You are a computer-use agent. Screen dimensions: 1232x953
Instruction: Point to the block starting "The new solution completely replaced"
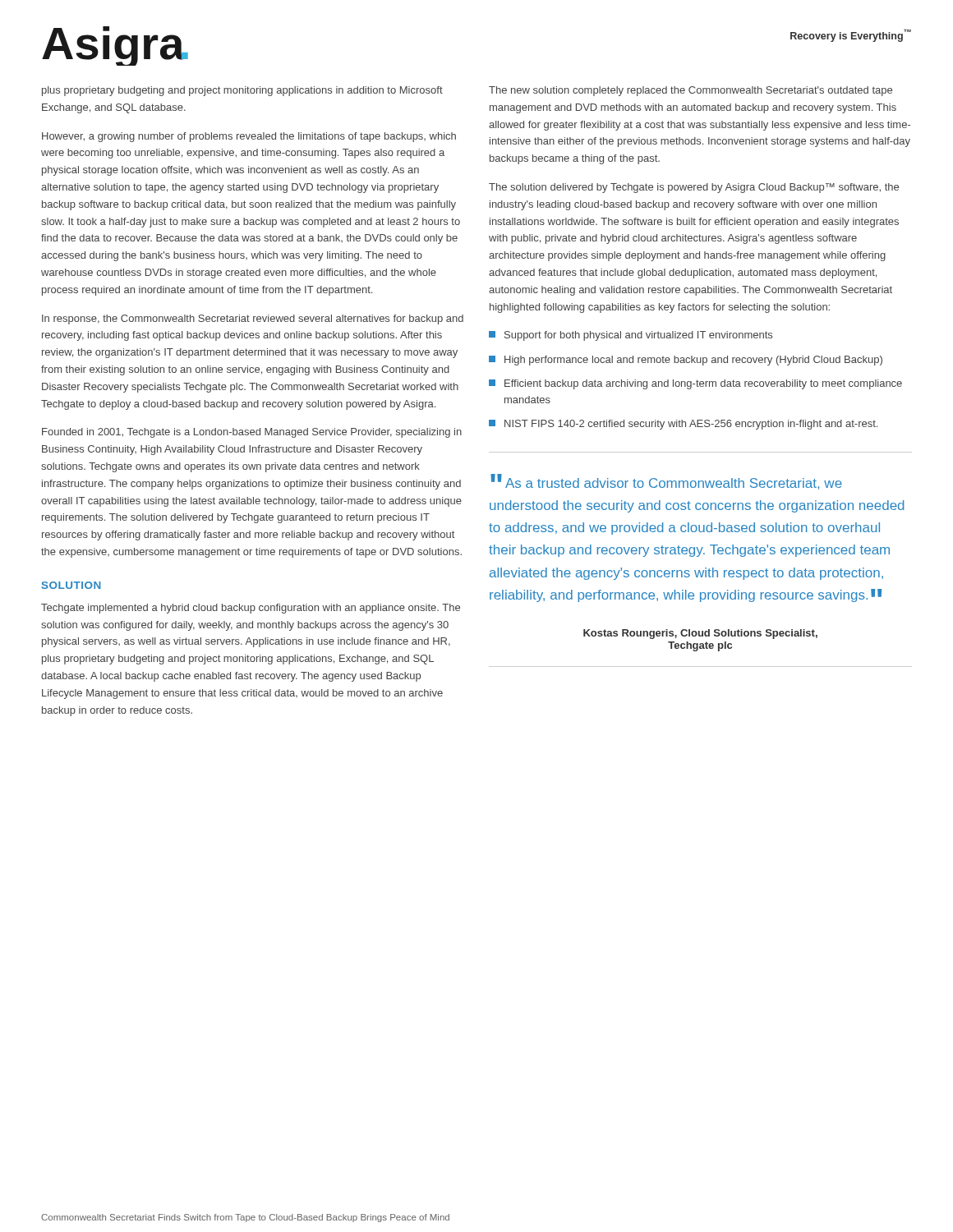(x=700, y=124)
